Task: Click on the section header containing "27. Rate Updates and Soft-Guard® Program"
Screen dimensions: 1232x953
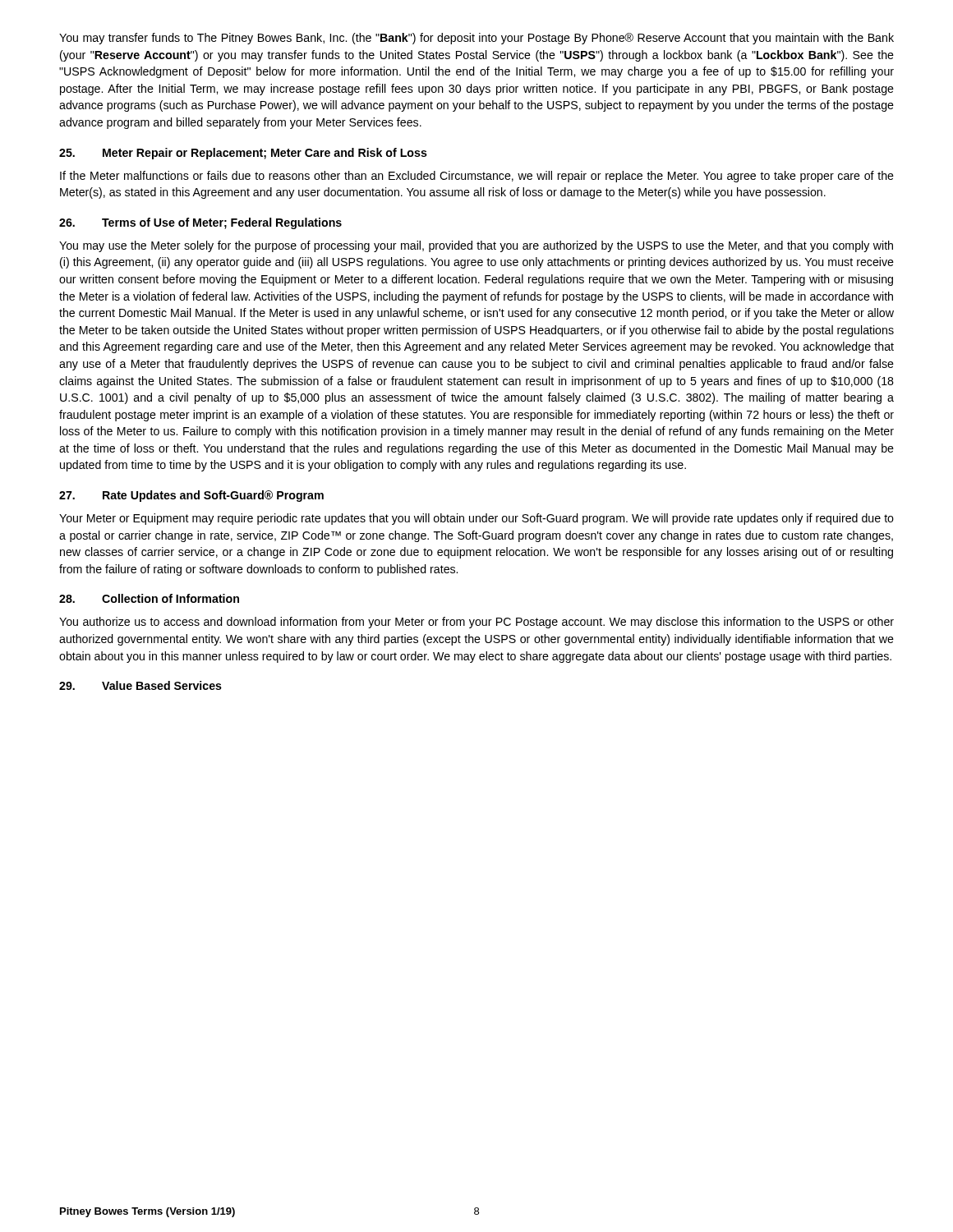Action: pos(192,495)
